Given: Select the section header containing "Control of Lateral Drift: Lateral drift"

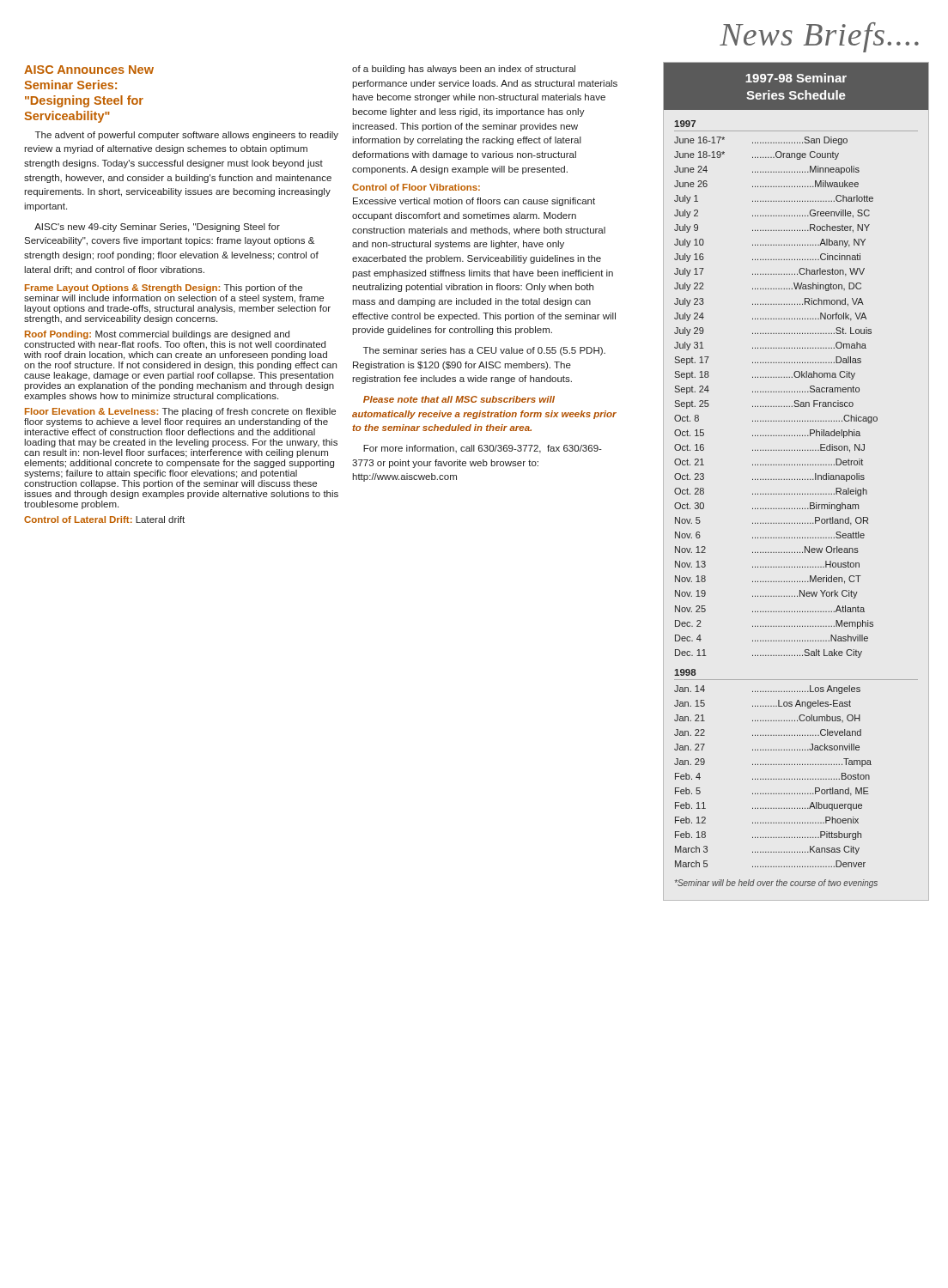Looking at the screenshot, I should (x=104, y=520).
